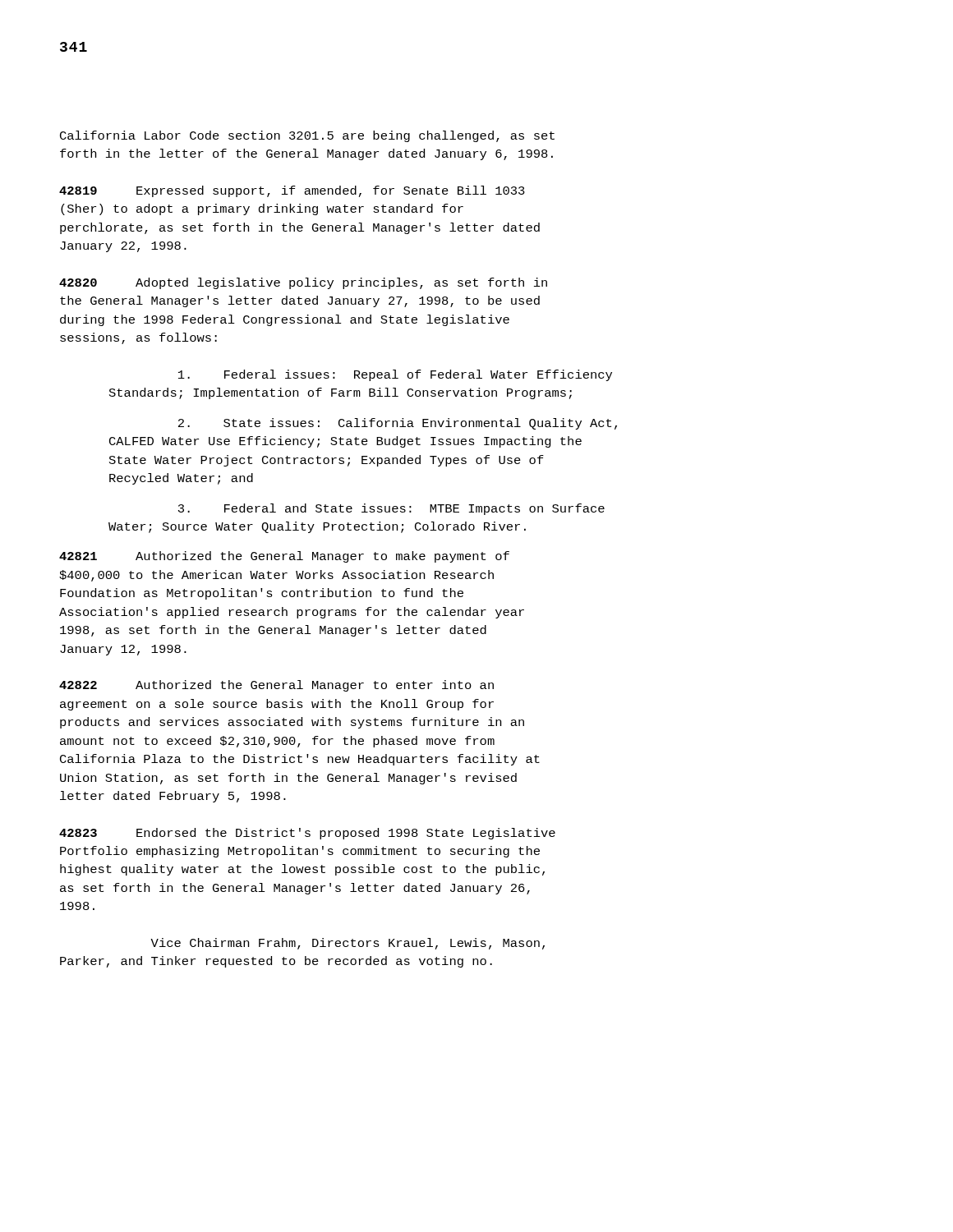
Task: Find the text block that says "42823 Endorsed the District's proposed 1998 State Legislative"
Action: [308, 870]
